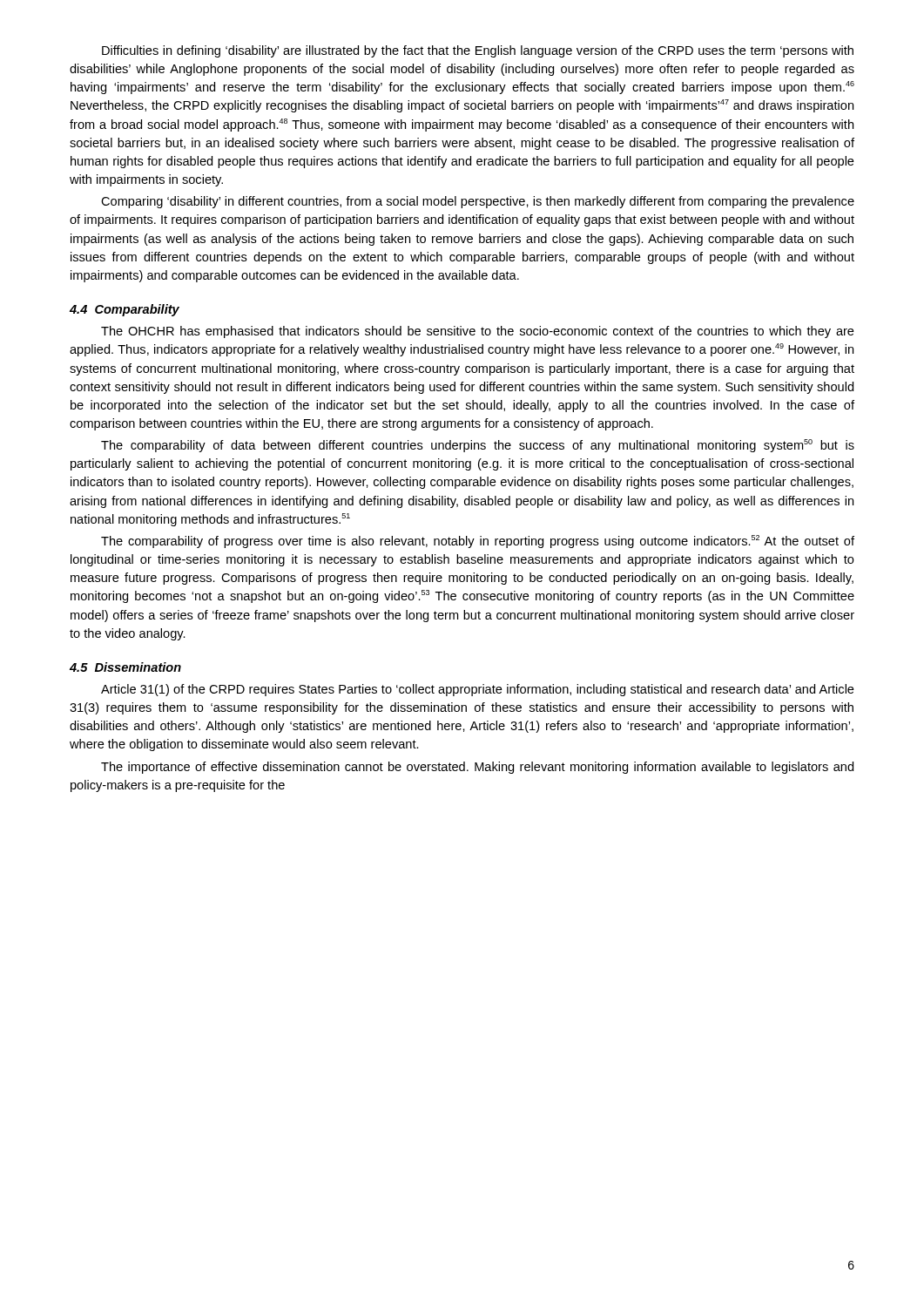The width and height of the screenshot is (924, 1307).
Task: Select the text block containing "The comparability of progress over"
Action: [462, 588]
